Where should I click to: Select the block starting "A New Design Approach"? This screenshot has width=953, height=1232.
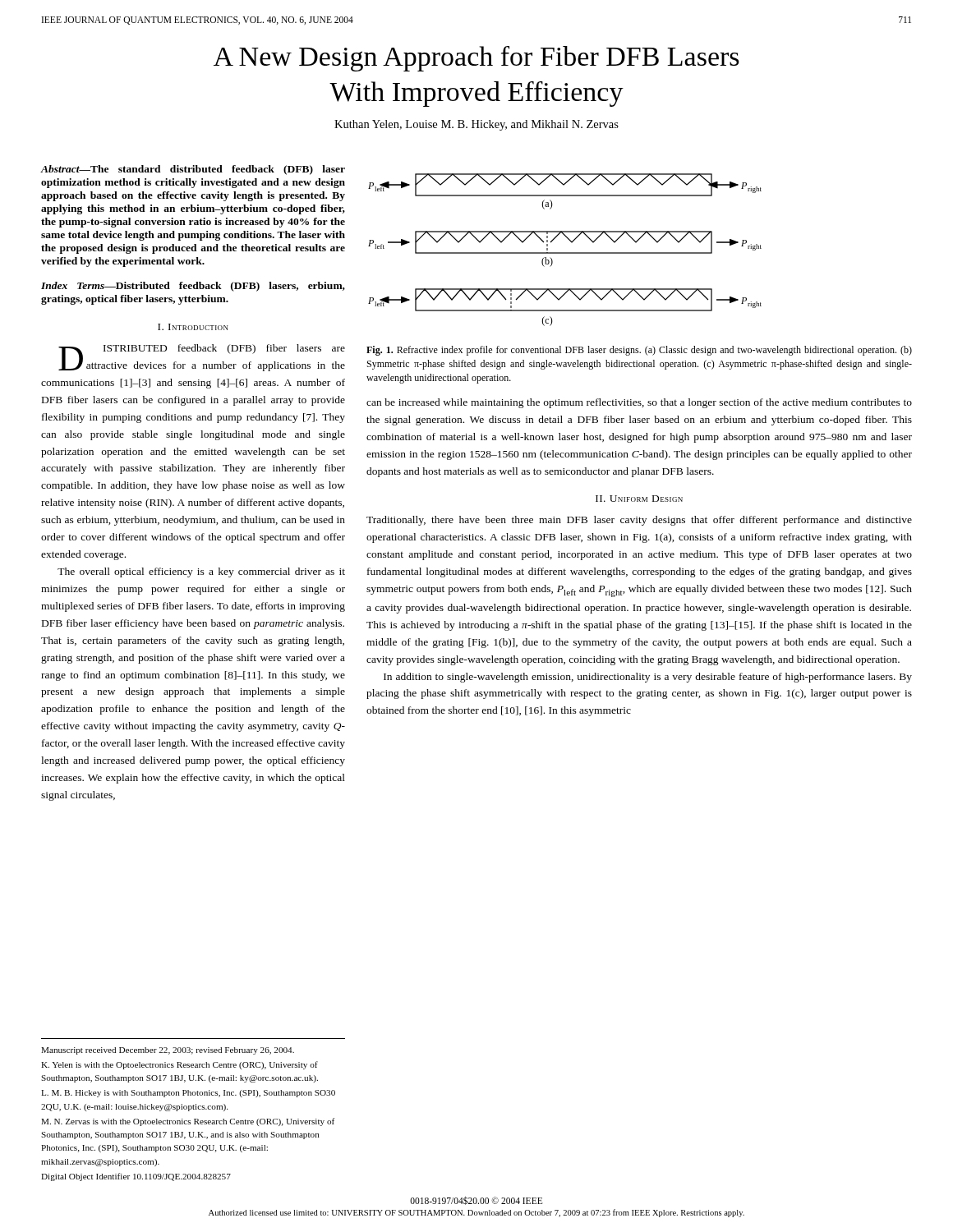click(476, 85)
